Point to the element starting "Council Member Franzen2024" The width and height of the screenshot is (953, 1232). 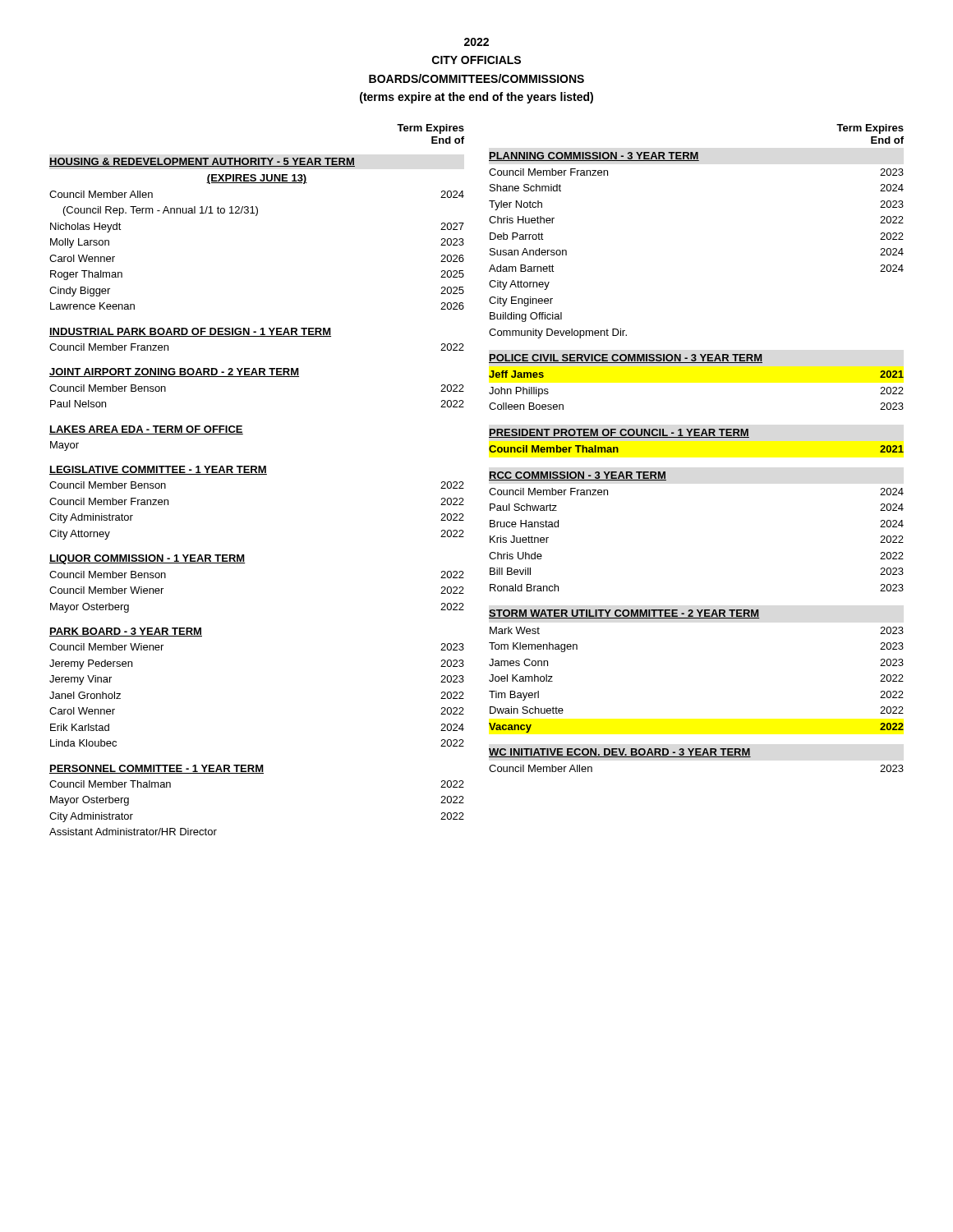(x=547, y=492)
